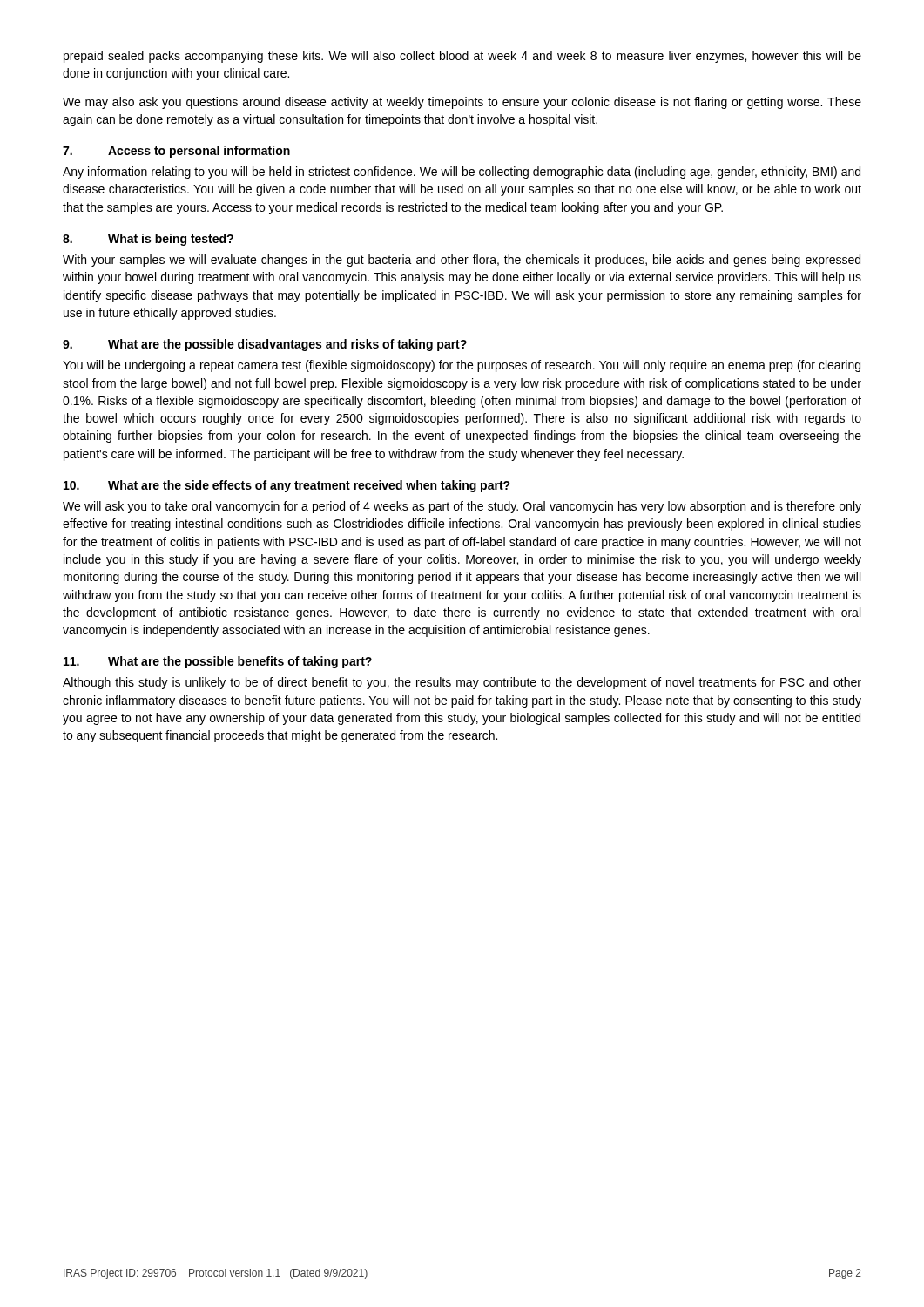Find the text block that reads "You will be undergoing"
Screen dimensions: 1307x924
pyautogui.click(x=462, y=410)
